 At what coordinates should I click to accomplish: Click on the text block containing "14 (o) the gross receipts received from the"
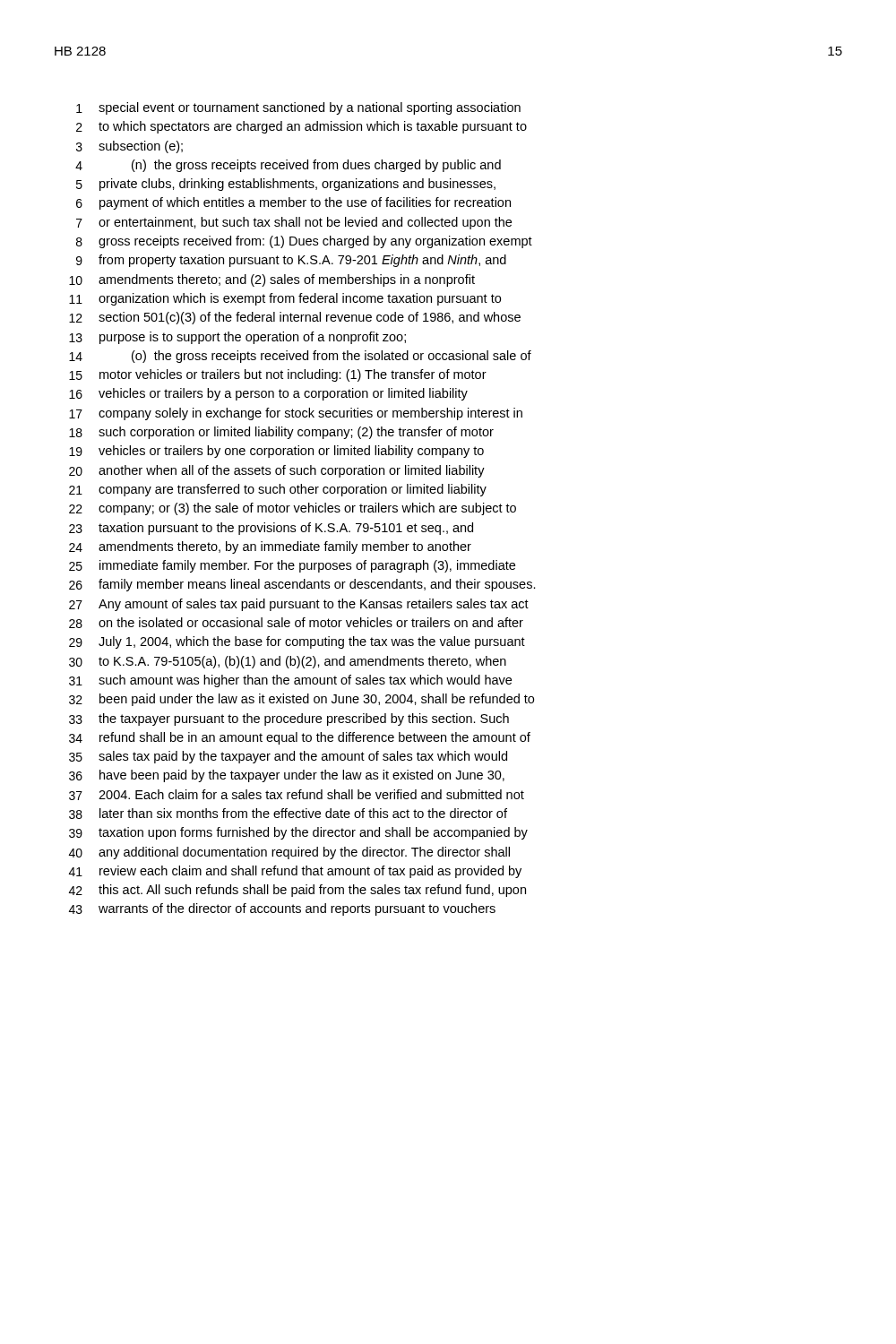pos(448,633)
